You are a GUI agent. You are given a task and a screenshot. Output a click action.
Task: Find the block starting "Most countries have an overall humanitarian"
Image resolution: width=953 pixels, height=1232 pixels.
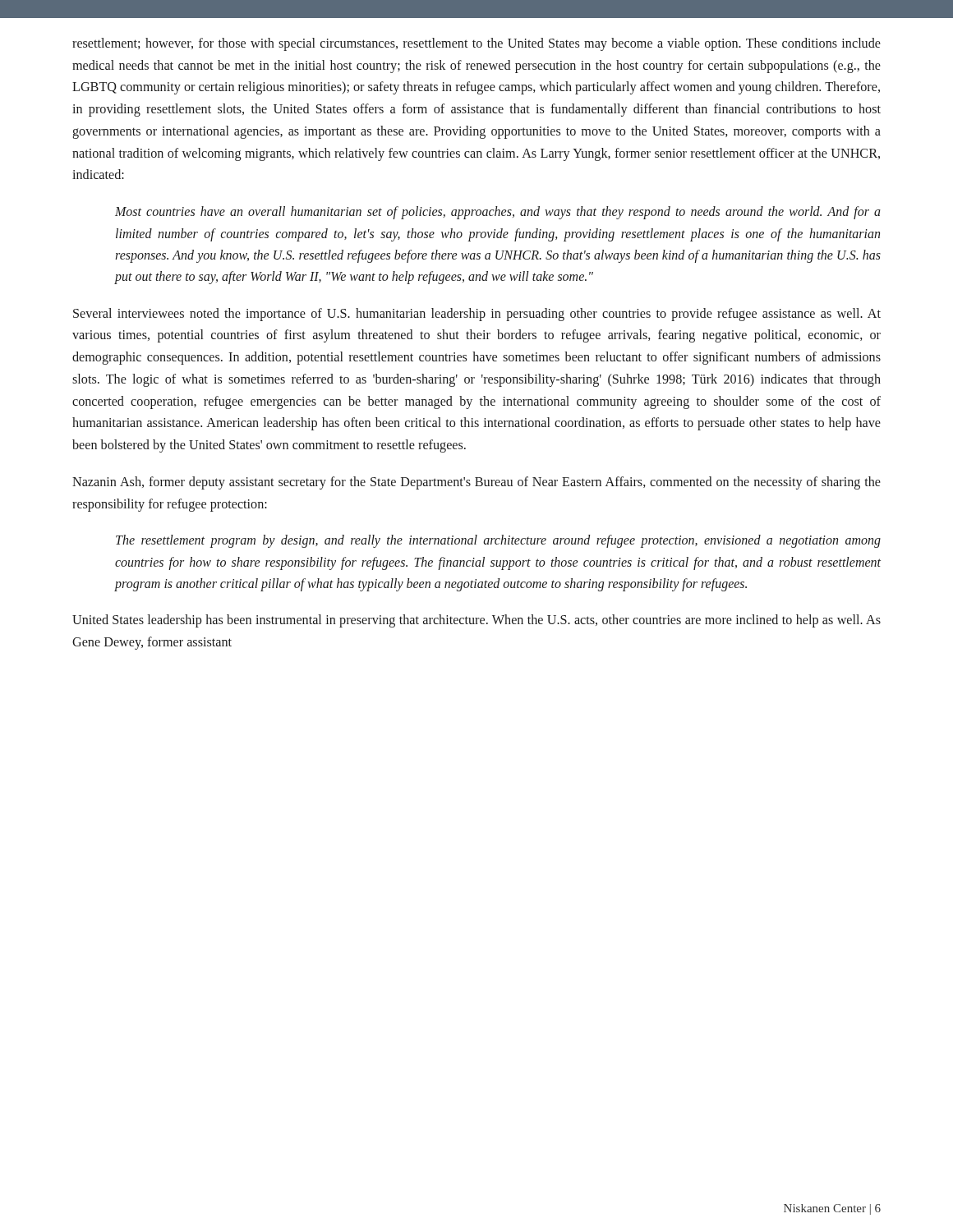coord(498,244)
